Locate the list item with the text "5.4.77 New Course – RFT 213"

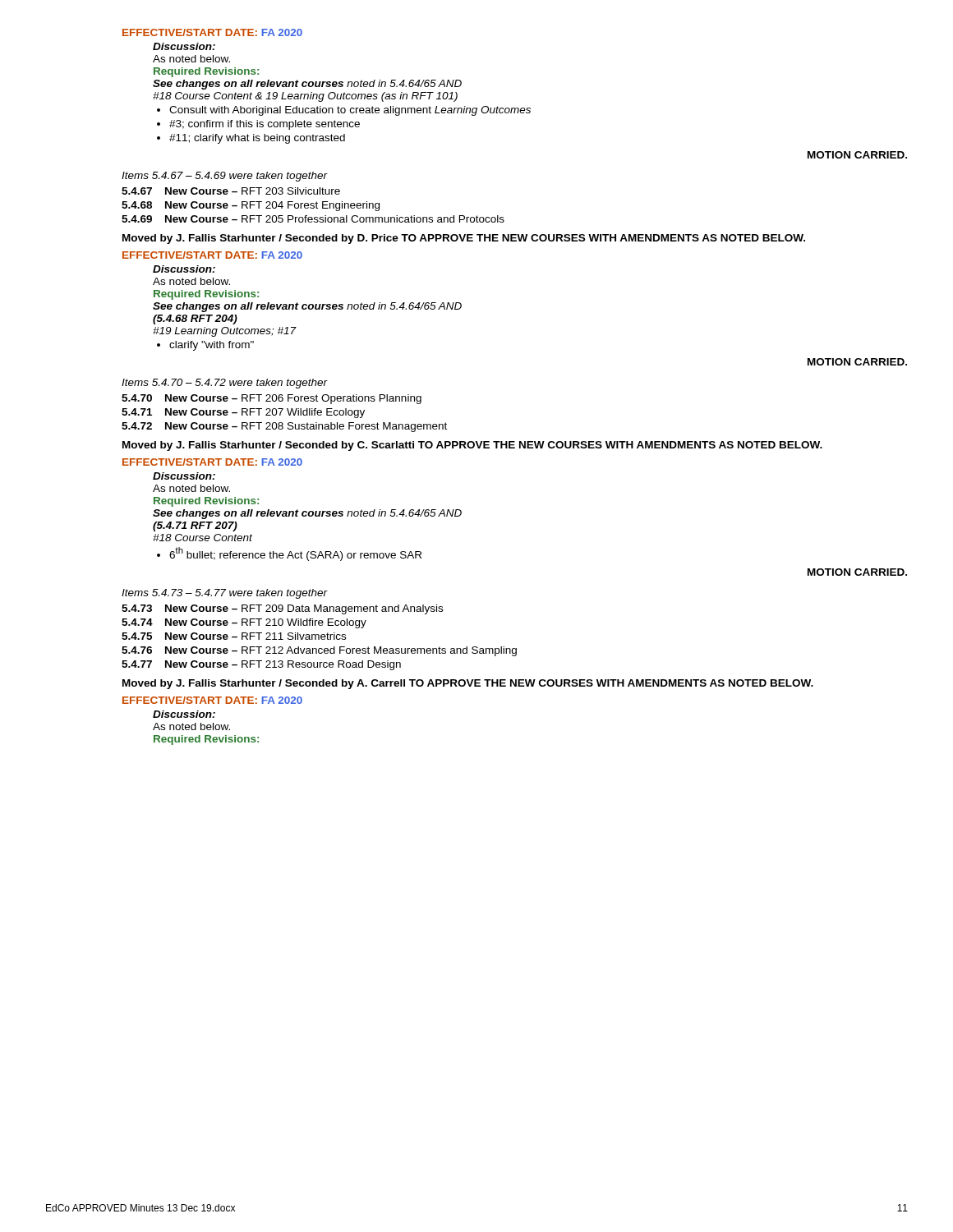[515, 664]
